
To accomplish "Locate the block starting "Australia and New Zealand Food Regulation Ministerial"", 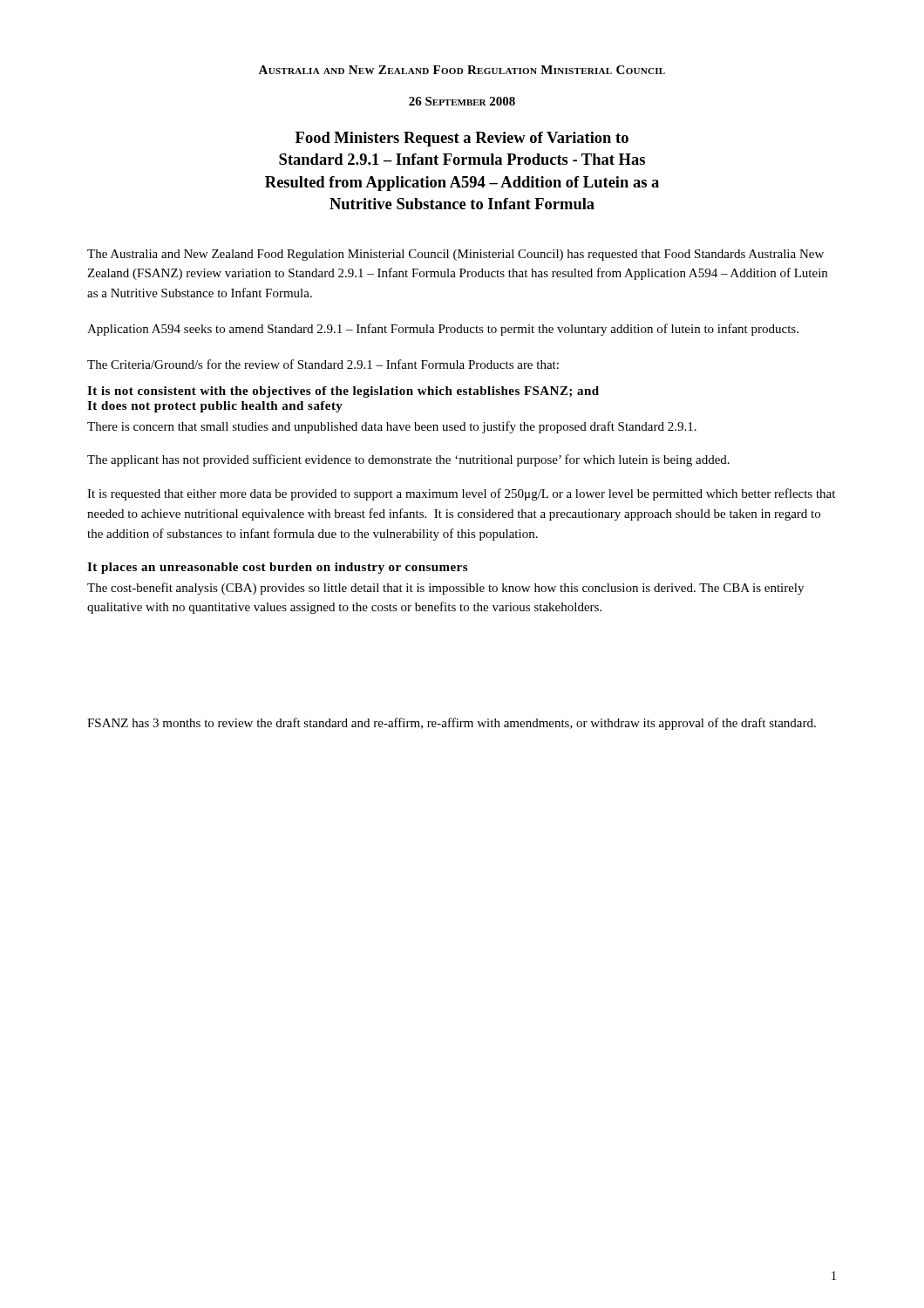I will 462,70.
